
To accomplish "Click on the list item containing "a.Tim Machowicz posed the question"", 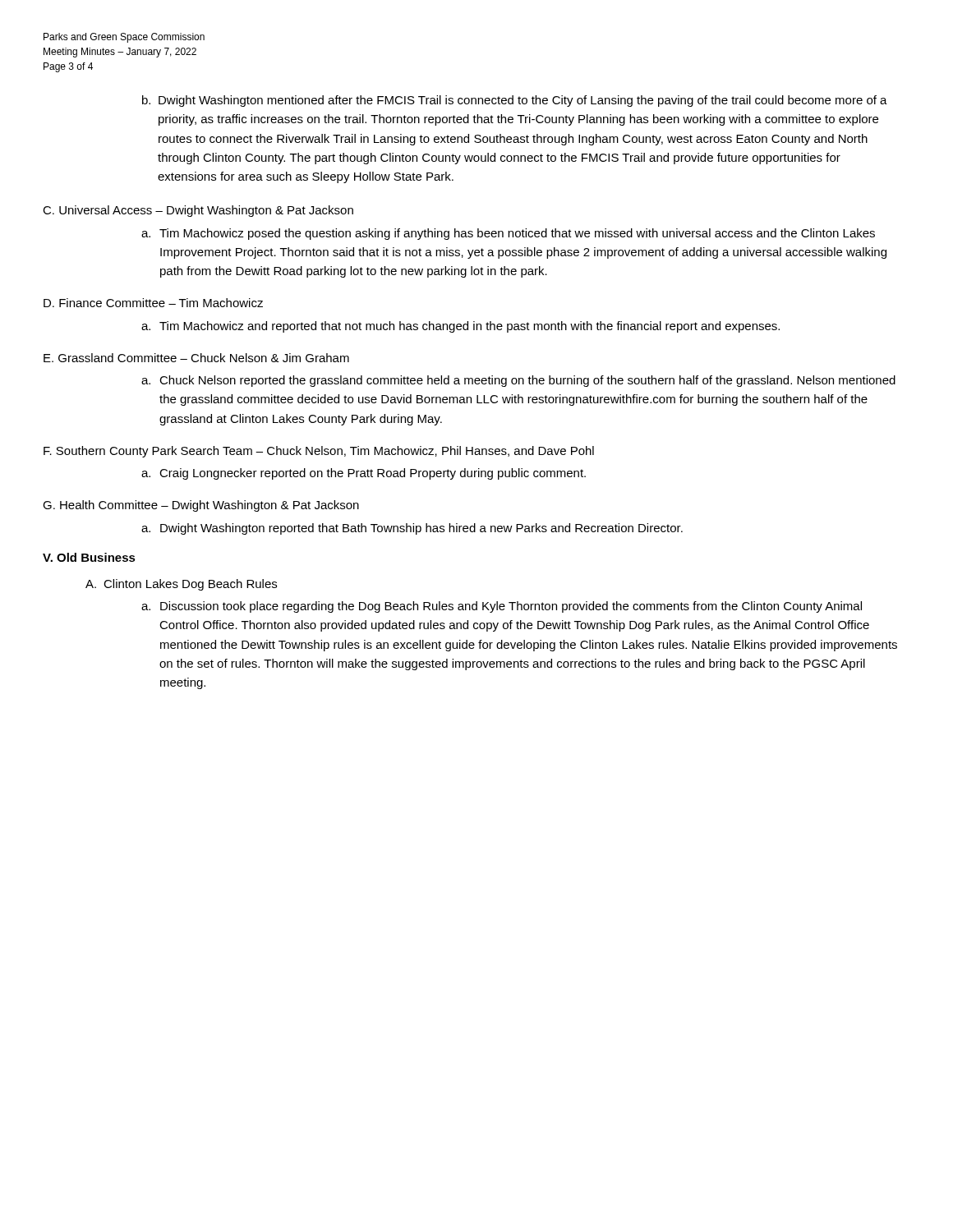I will tap(523, 252).
